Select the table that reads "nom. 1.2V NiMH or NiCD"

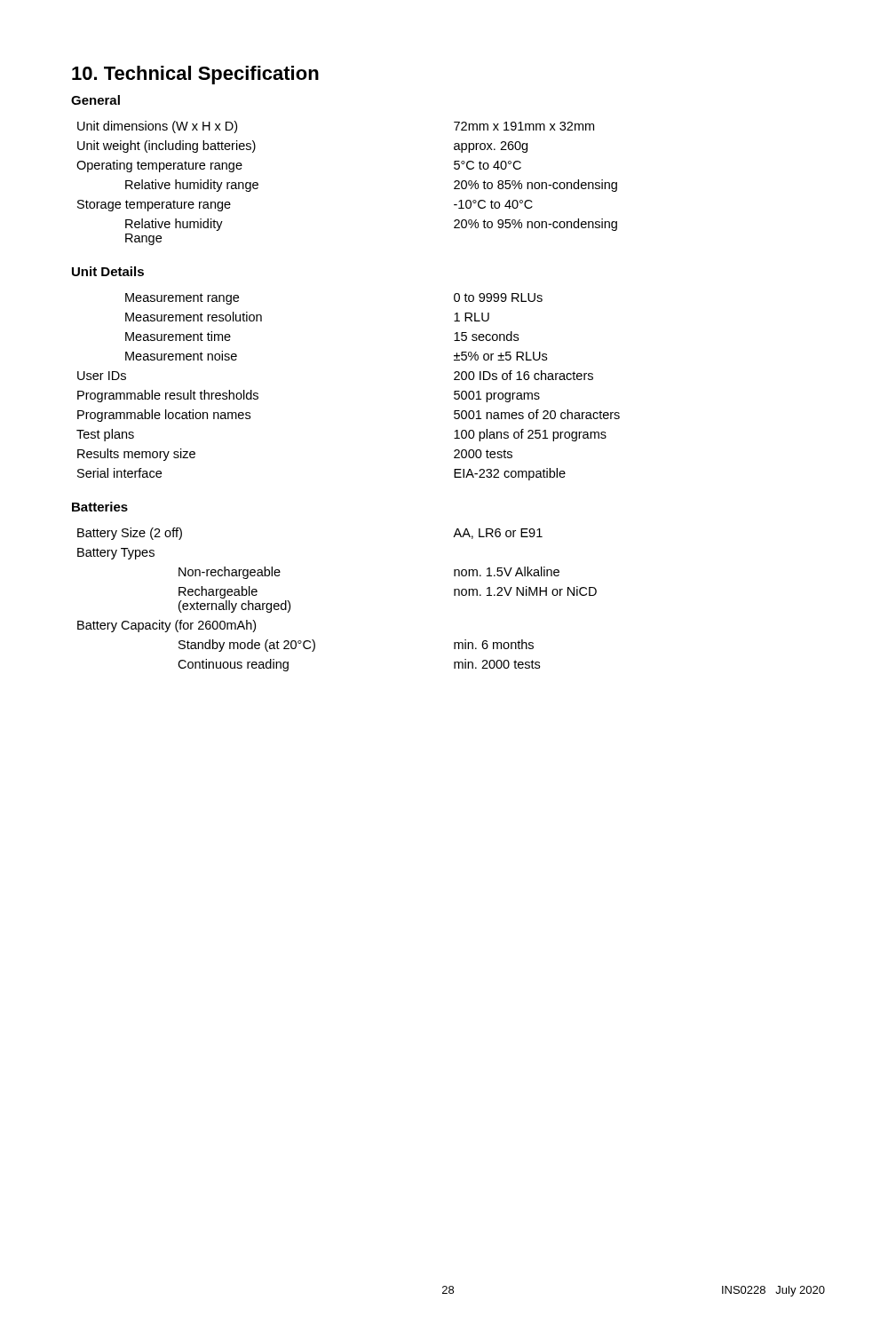(x=448, y=599)
